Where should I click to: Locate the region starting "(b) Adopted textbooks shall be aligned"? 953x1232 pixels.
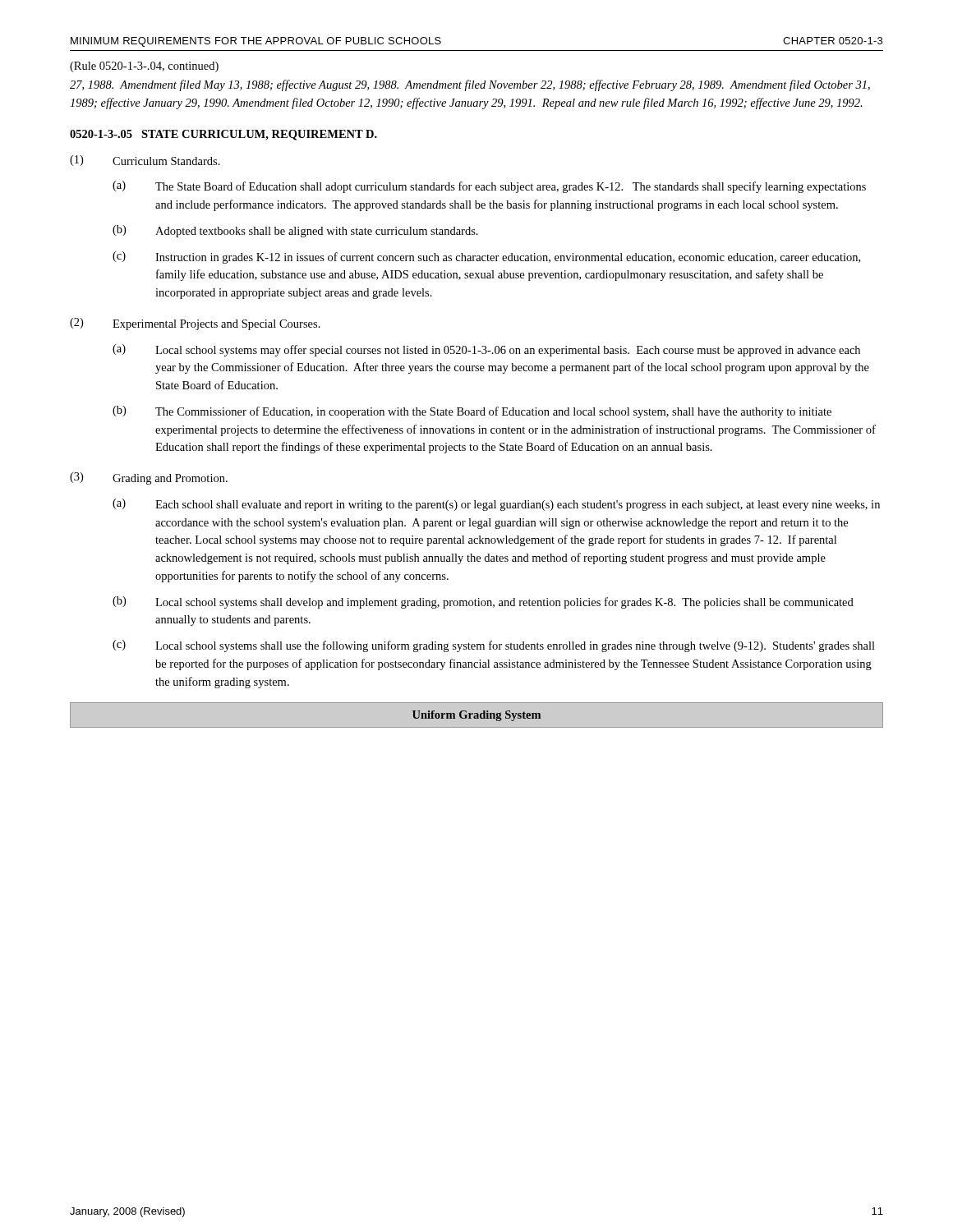coord(295,231)
